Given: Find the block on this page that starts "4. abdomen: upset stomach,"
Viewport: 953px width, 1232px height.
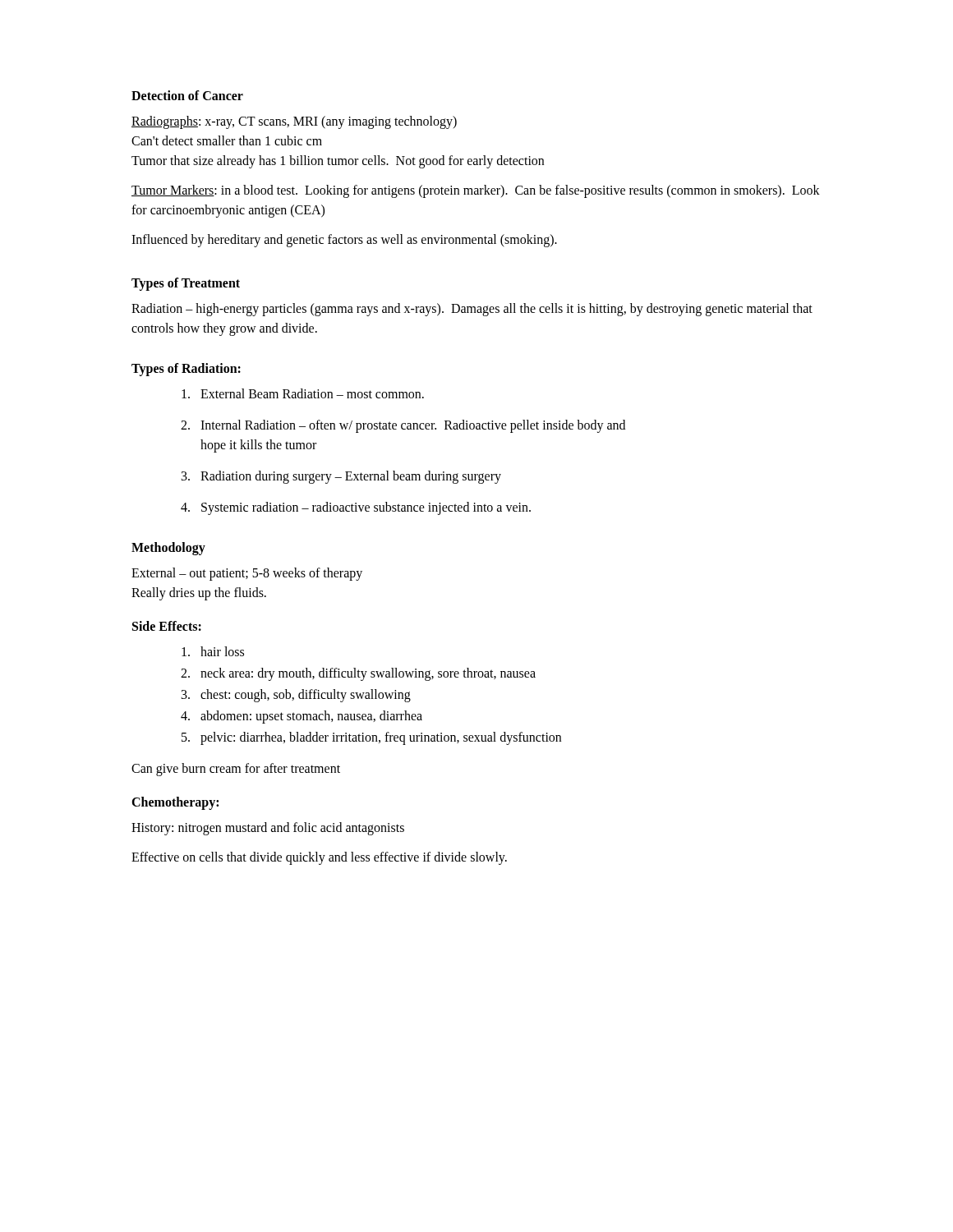Looking at the screenshot, I should pyautogui.click(x=302, y=716).
